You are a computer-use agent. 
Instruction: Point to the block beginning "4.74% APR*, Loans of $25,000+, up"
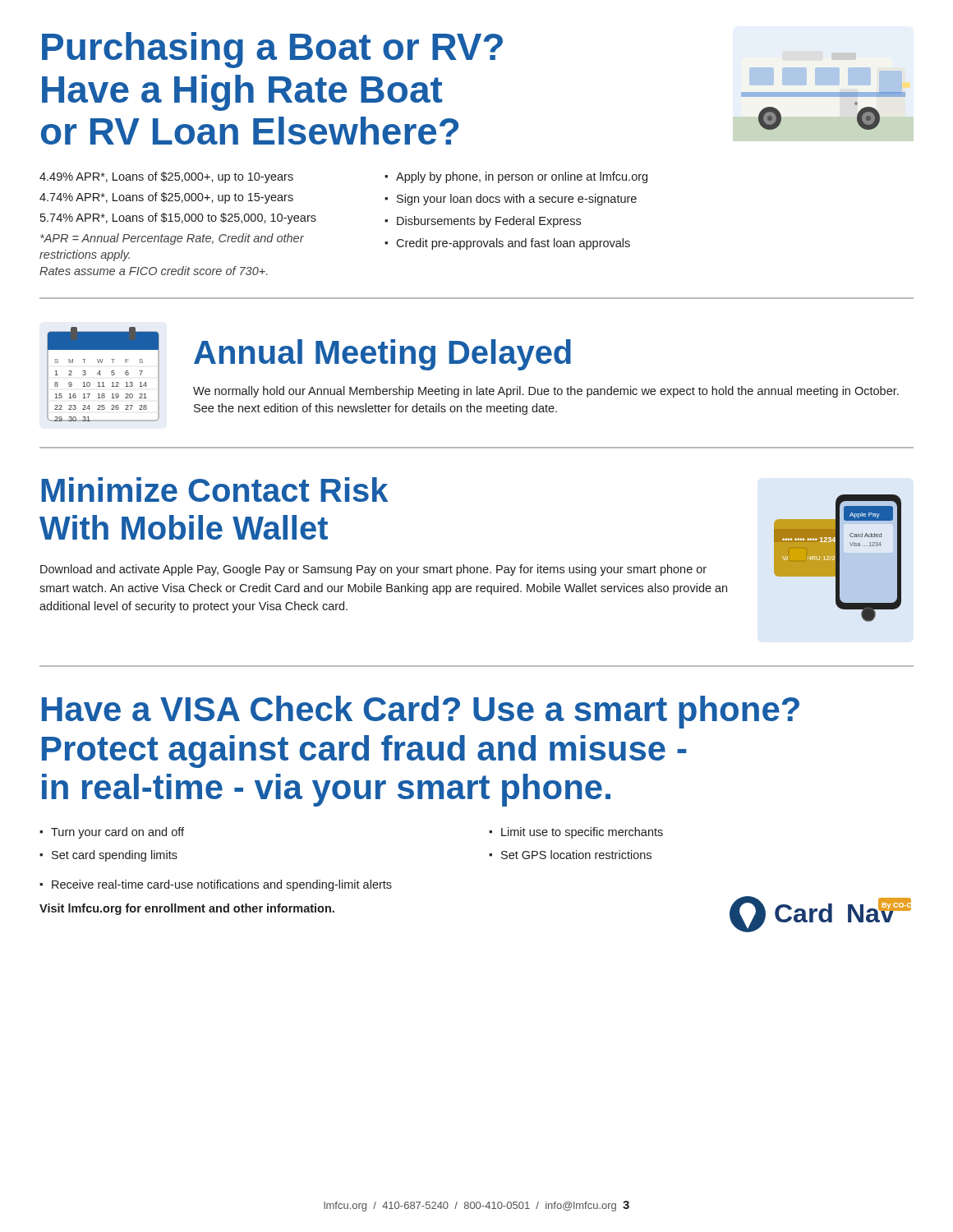click(x=200, y=197)
